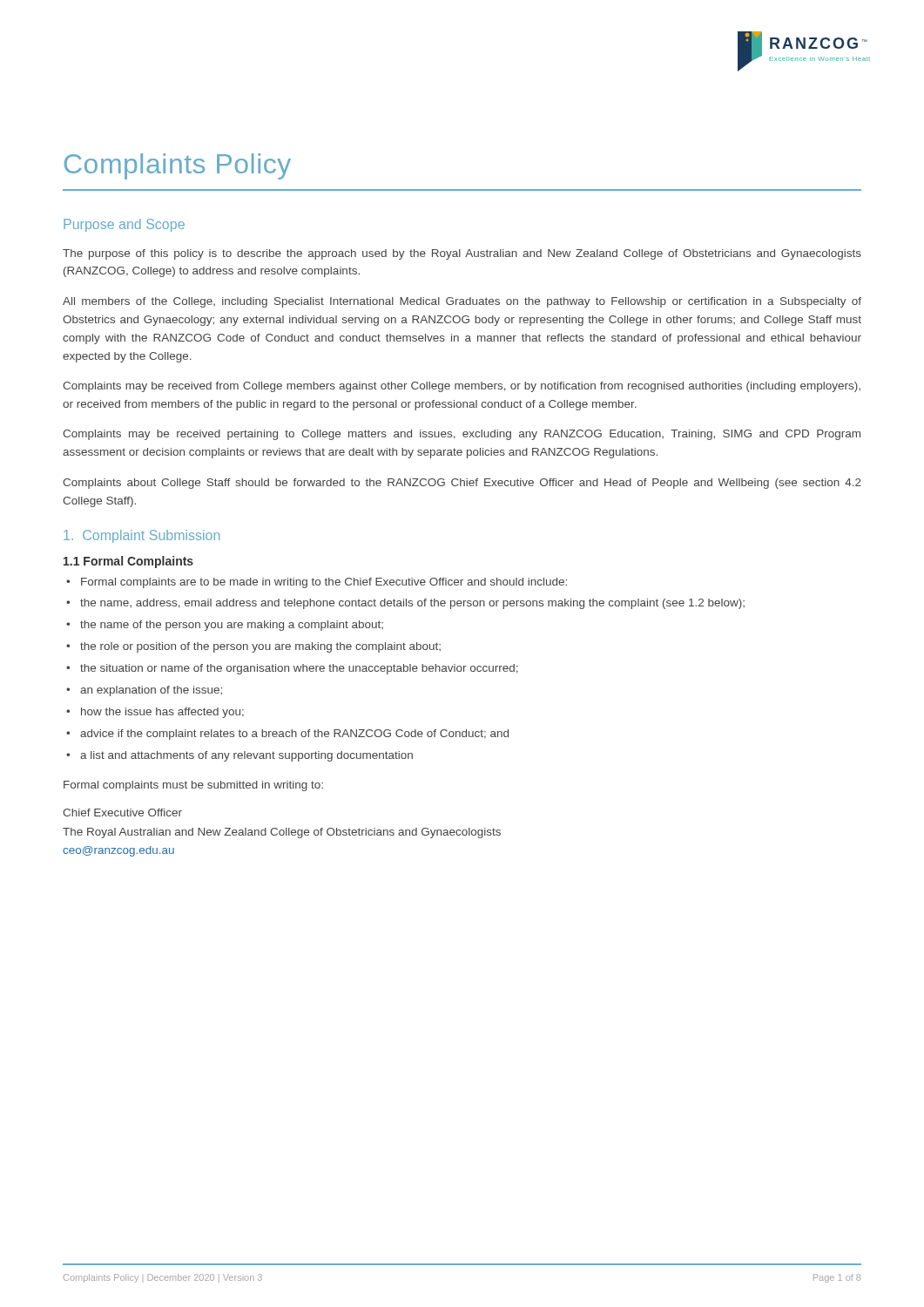Where does it say "1. Complaint Submission"?
Image resolution: width=924 pixels, height=1307 pixels.
click(x=142, y=536)
